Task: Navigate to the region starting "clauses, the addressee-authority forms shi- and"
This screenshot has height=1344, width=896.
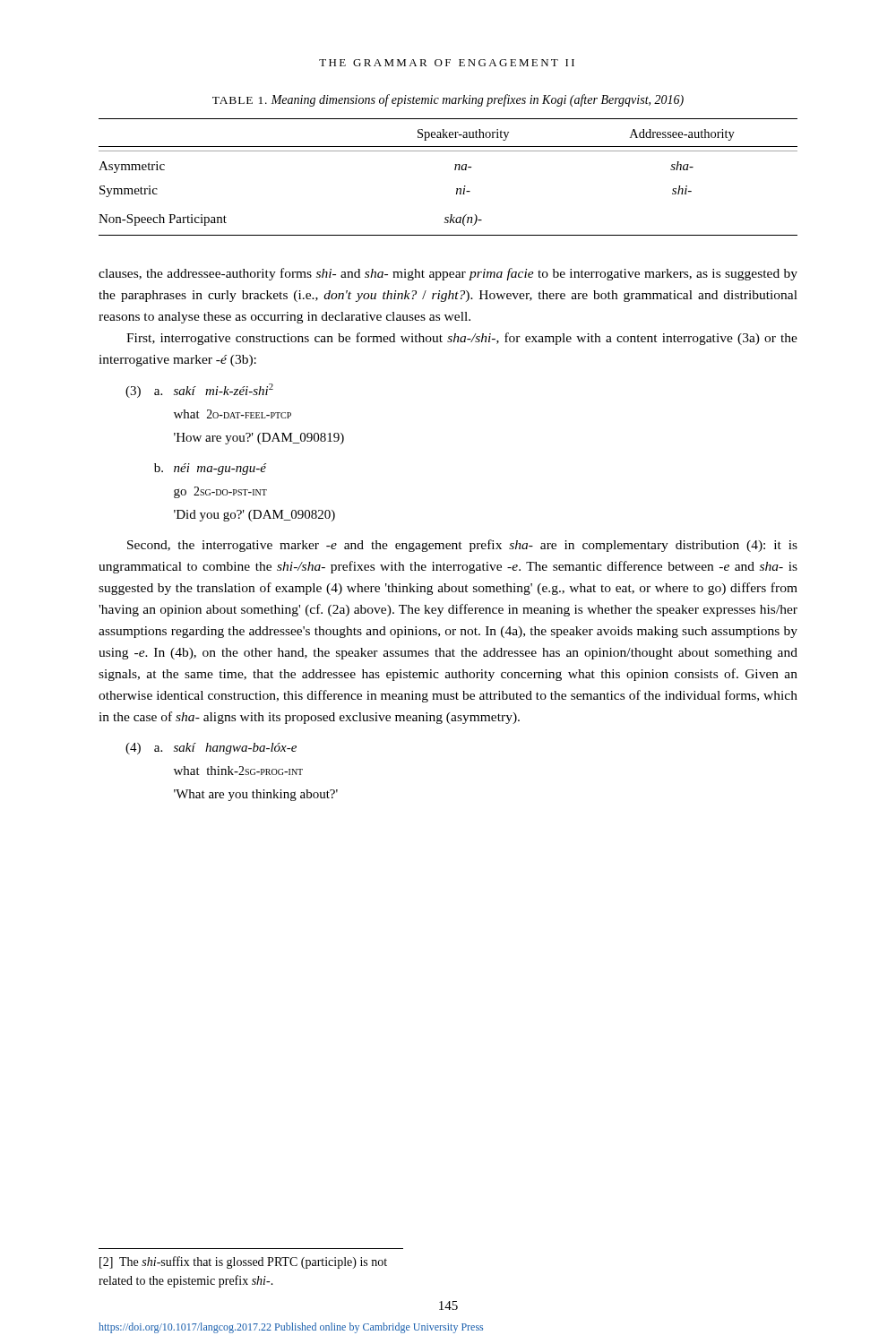Action: [x=448, y=316]
